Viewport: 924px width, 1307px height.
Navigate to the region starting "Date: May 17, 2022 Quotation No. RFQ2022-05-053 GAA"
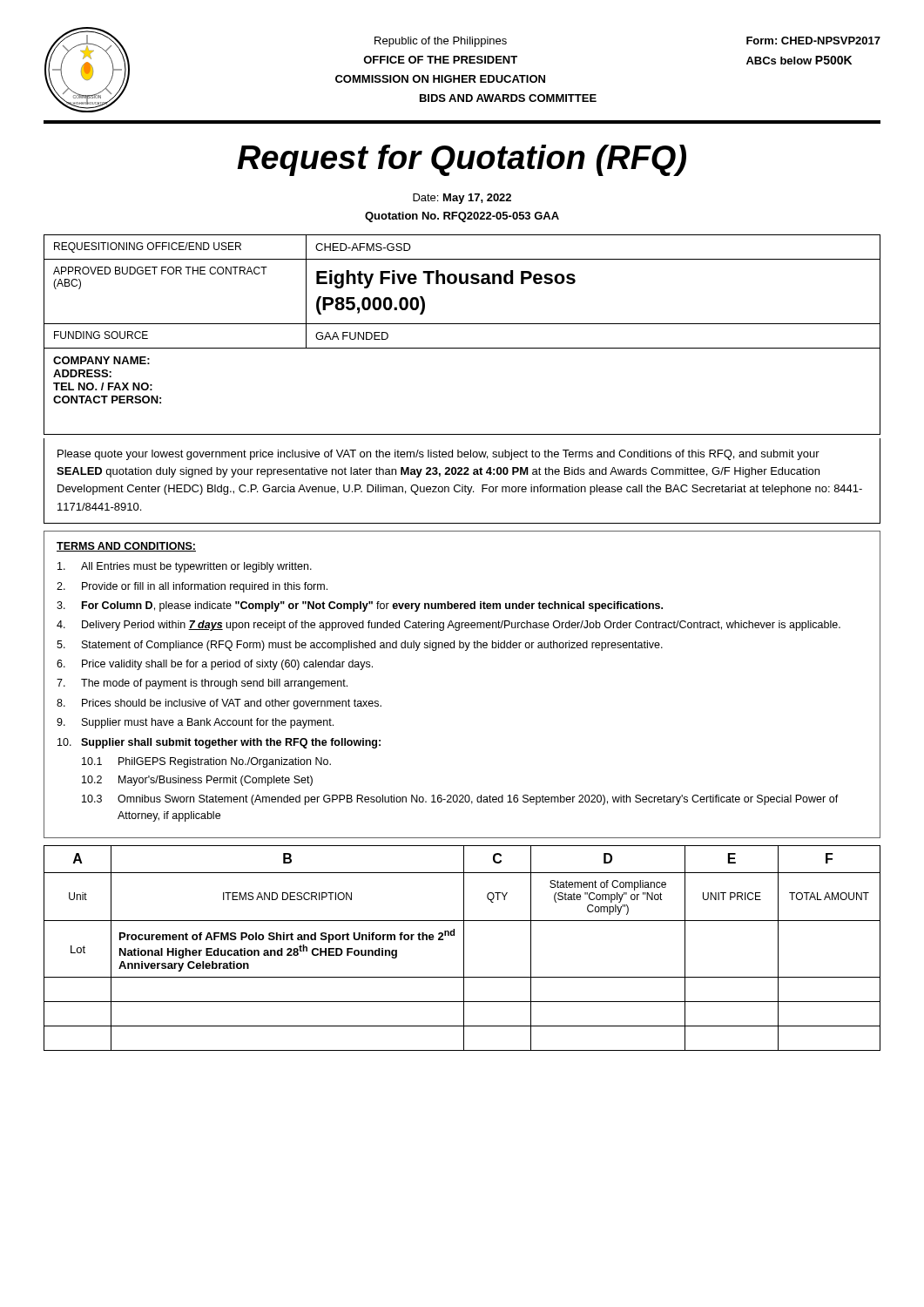pos(462,206)
